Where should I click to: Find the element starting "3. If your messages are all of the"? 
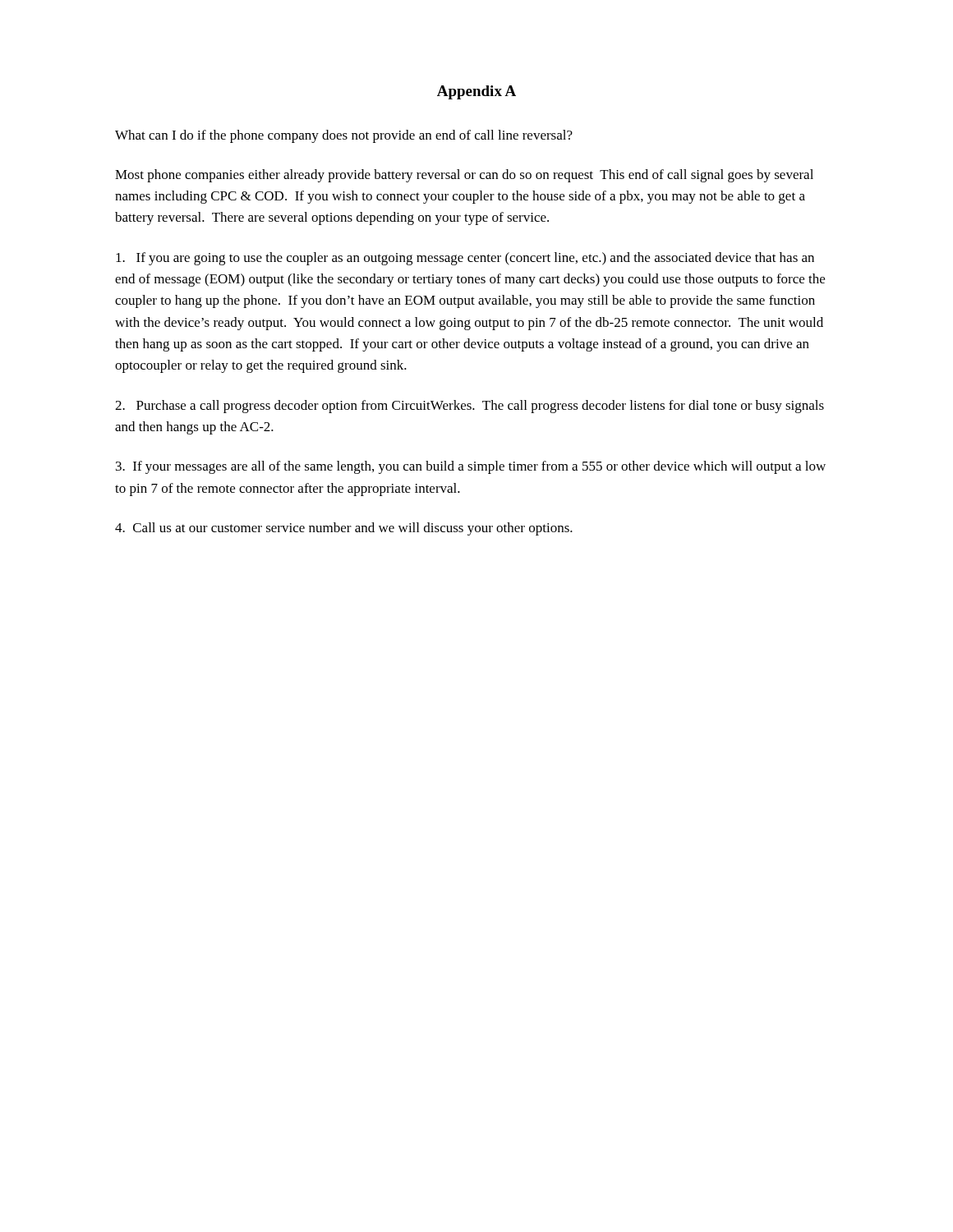470,477
